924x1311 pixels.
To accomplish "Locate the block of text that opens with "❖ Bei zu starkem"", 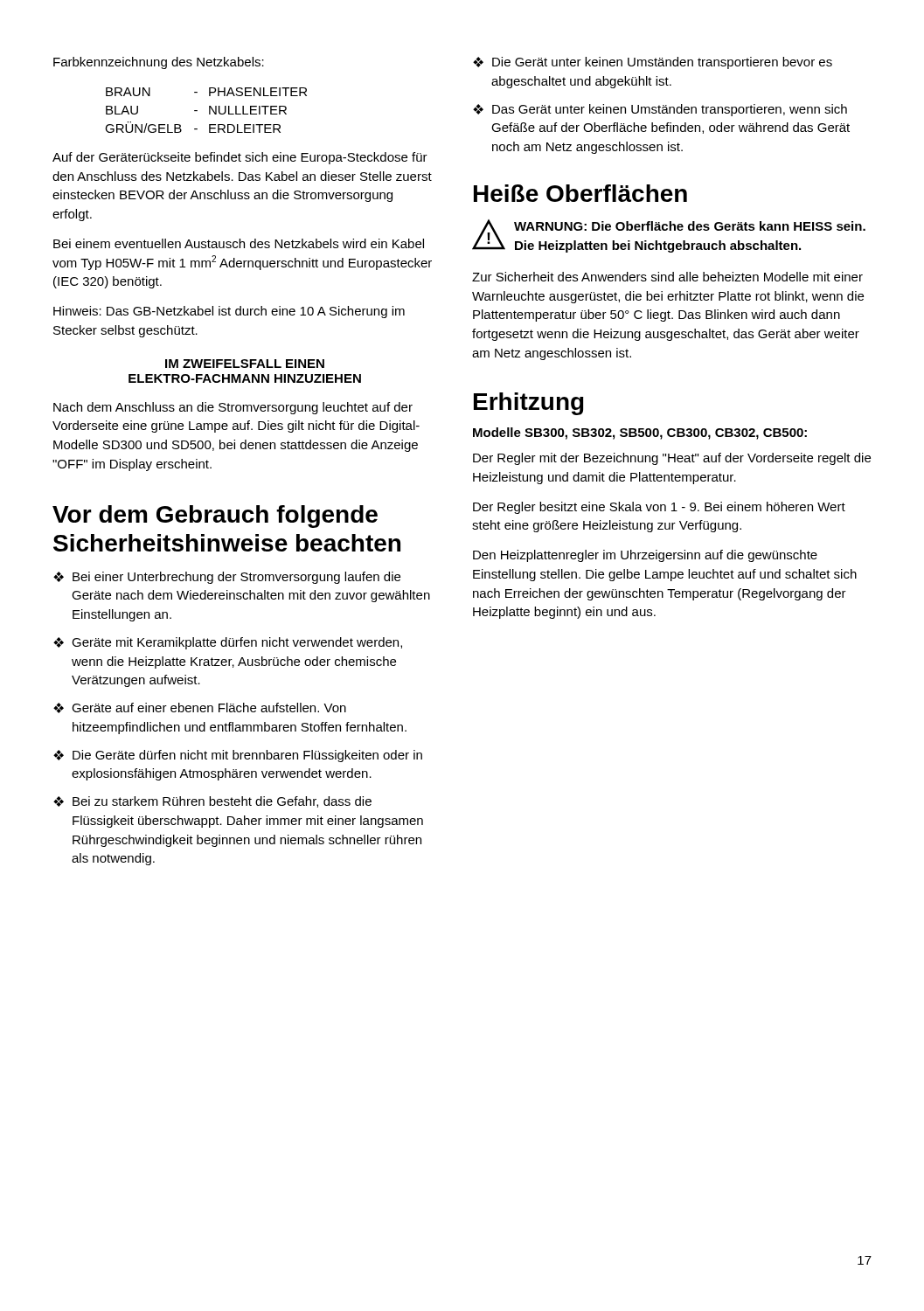I will [245, 830].
